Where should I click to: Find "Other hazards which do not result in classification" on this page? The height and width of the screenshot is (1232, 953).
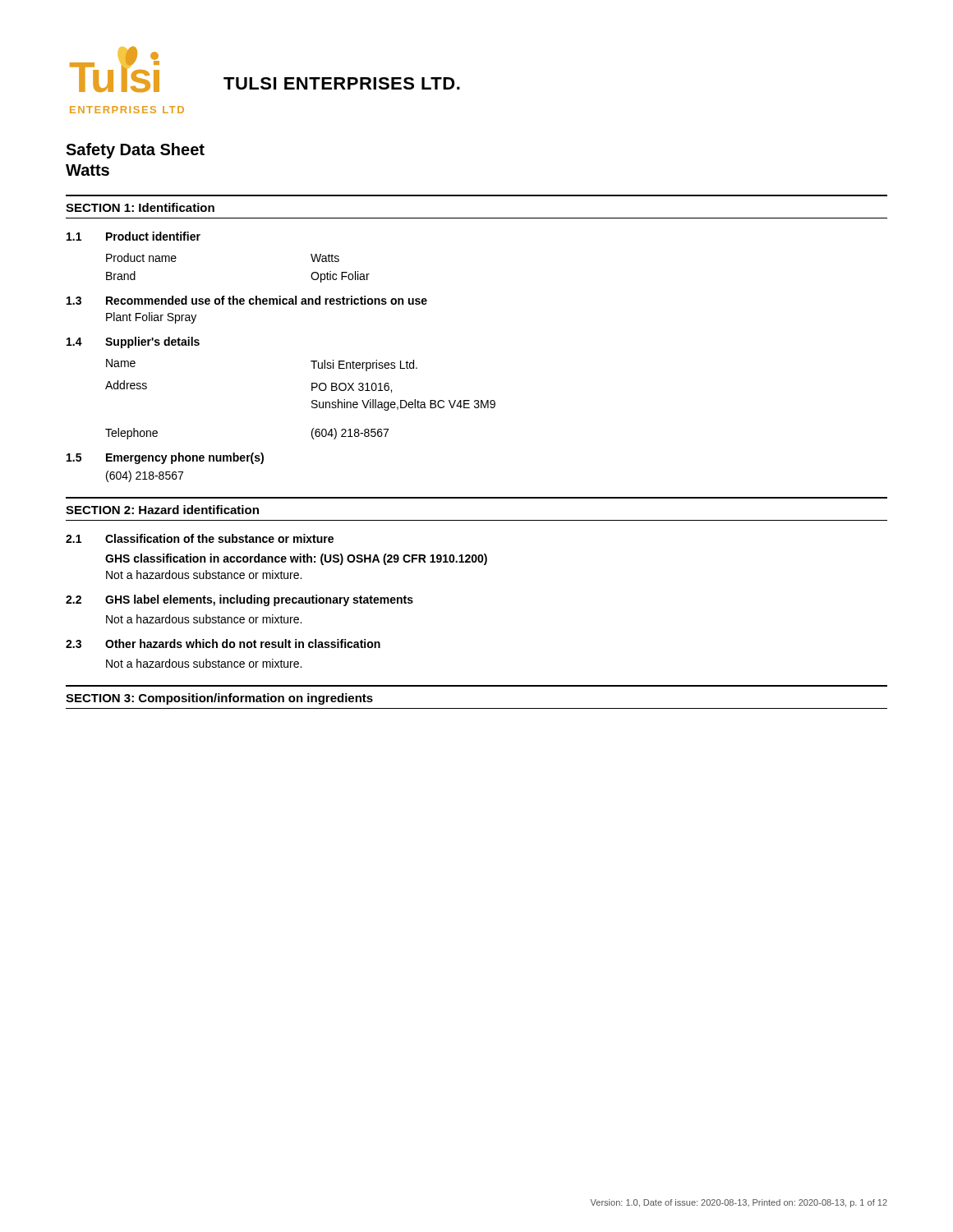(x=243, y=644)
